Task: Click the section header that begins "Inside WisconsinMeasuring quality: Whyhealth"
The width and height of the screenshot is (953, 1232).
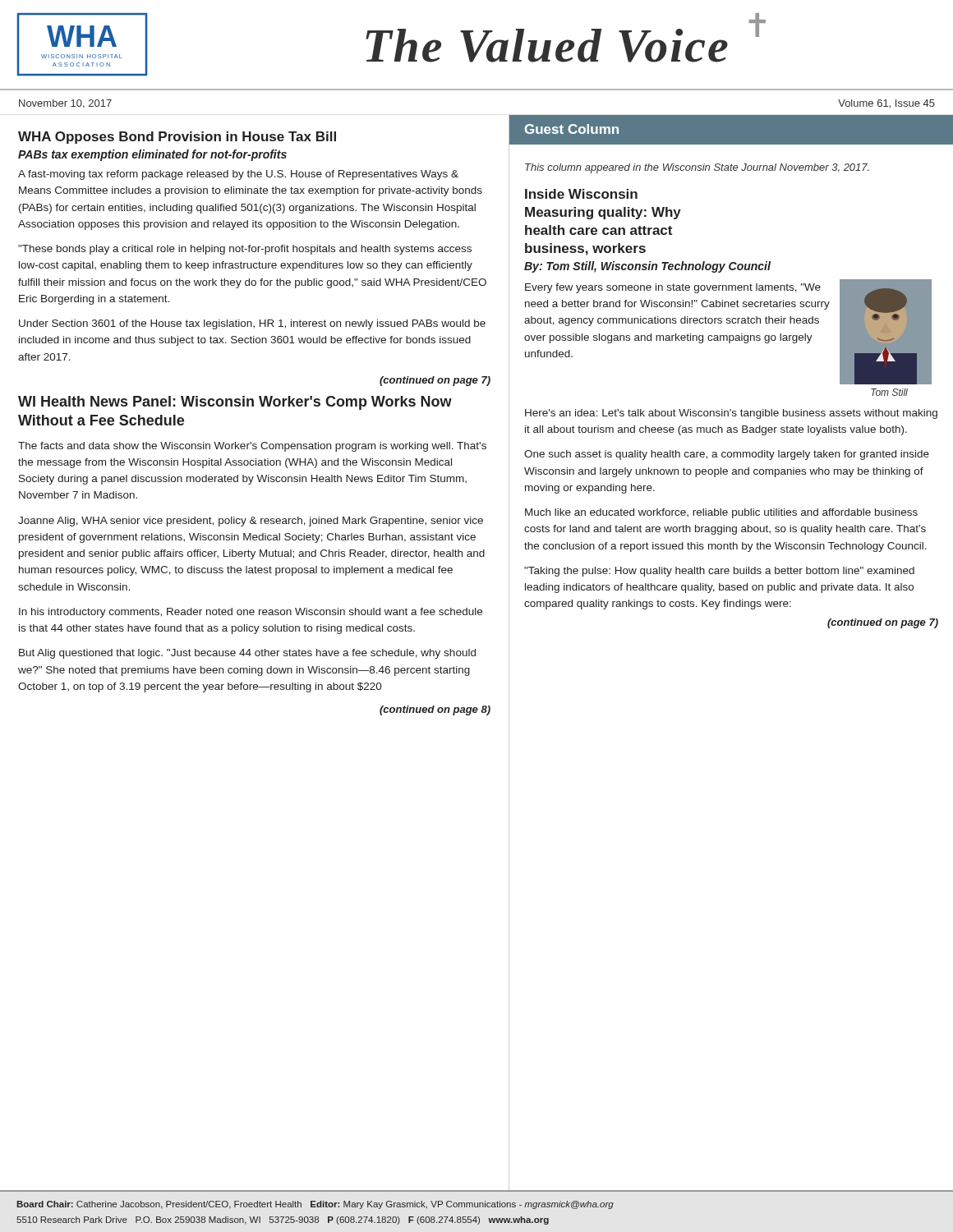Action: tap(581, 194)
